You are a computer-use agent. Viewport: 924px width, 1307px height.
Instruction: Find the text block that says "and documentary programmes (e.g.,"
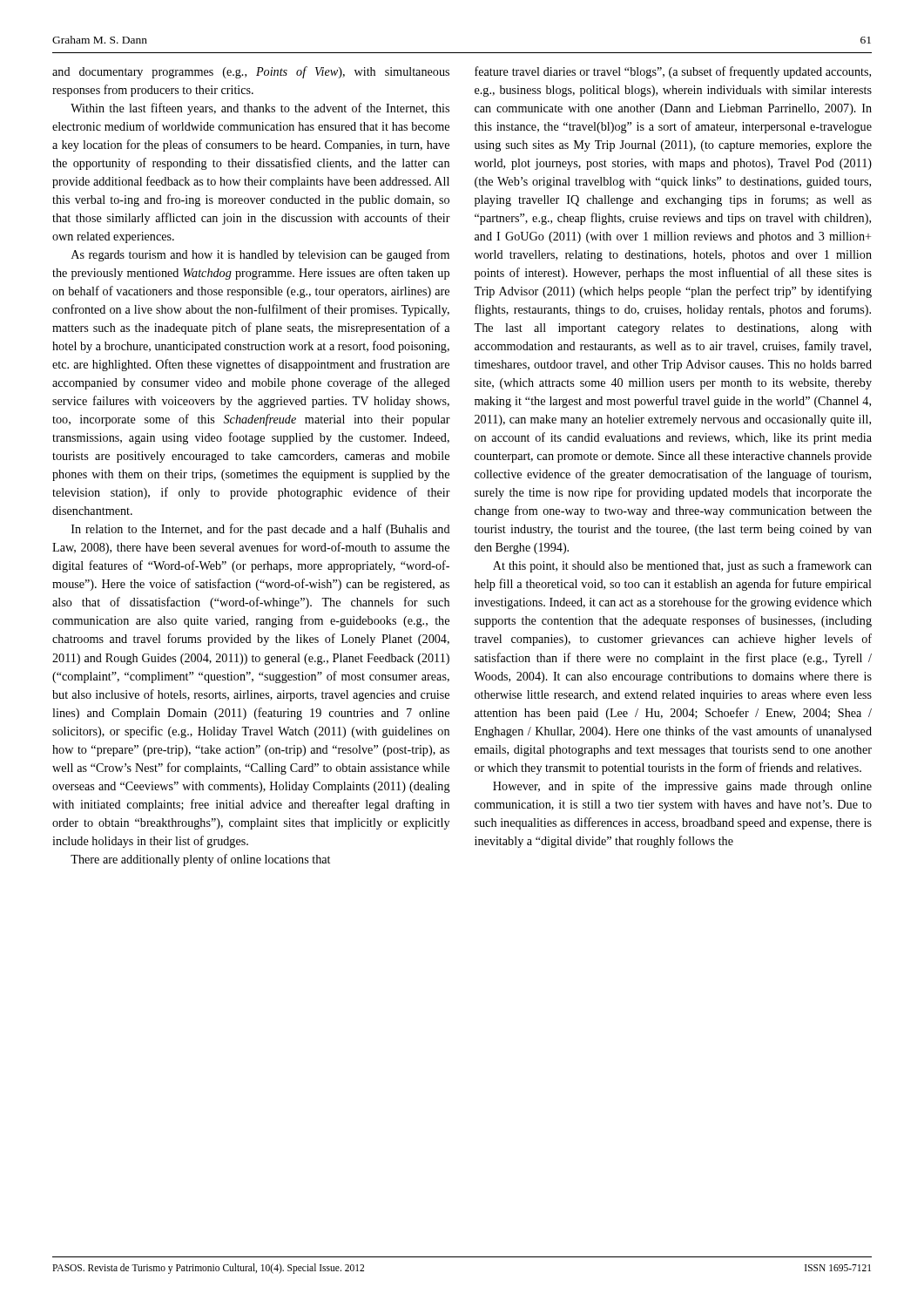(251, 466)
